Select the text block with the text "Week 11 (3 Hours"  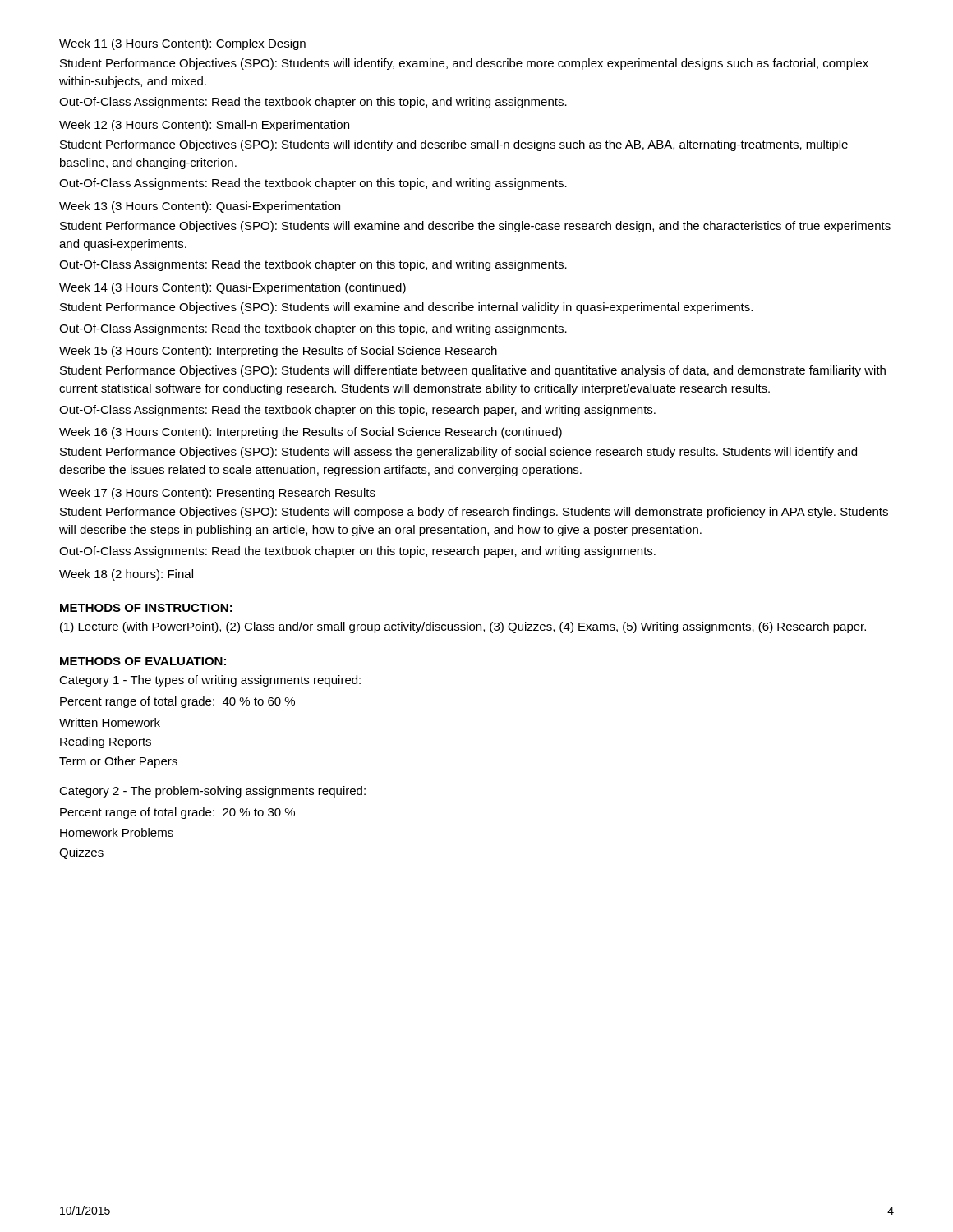(x=183, y=43)
